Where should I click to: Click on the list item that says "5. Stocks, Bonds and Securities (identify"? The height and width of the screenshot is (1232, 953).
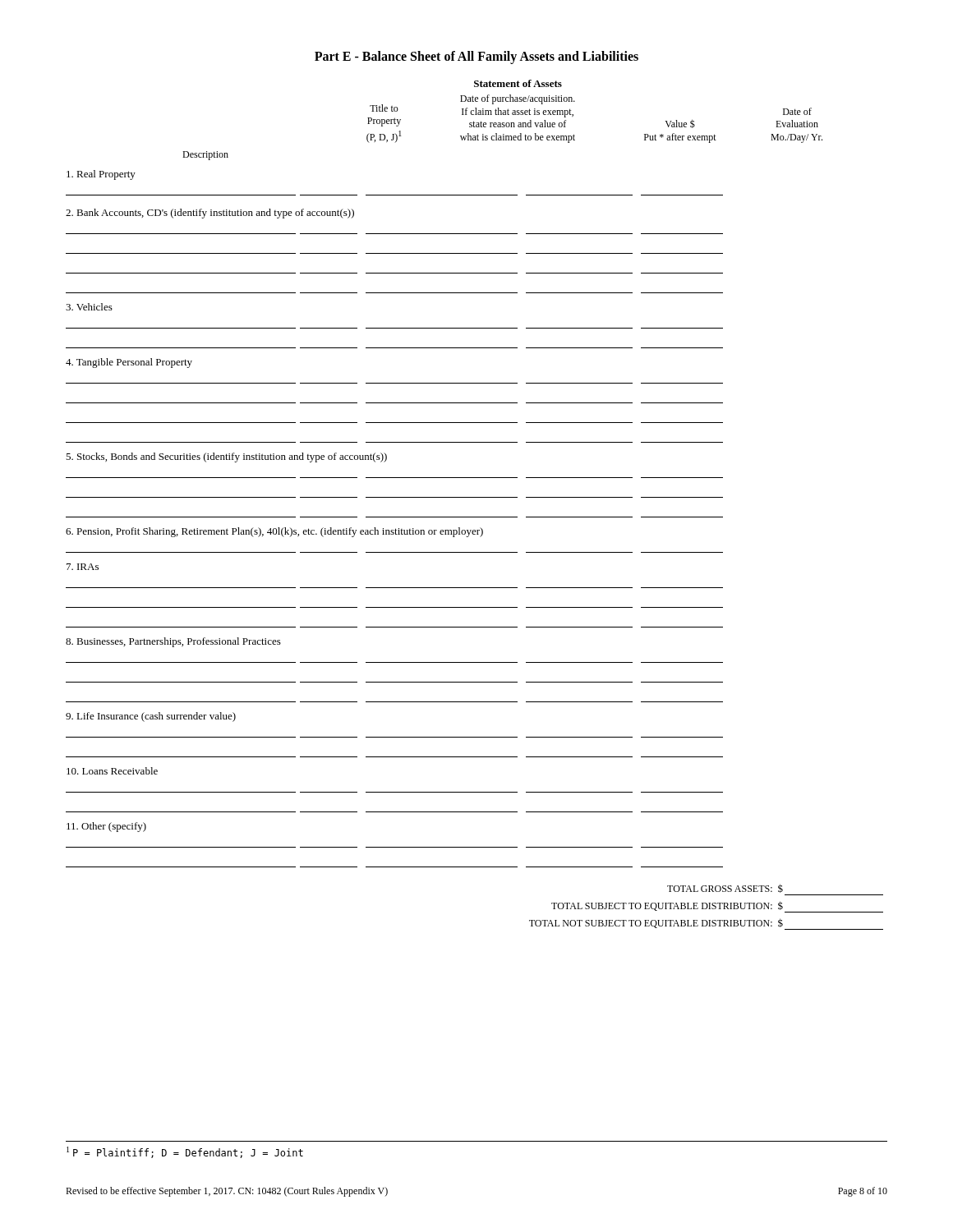(227, 457)
